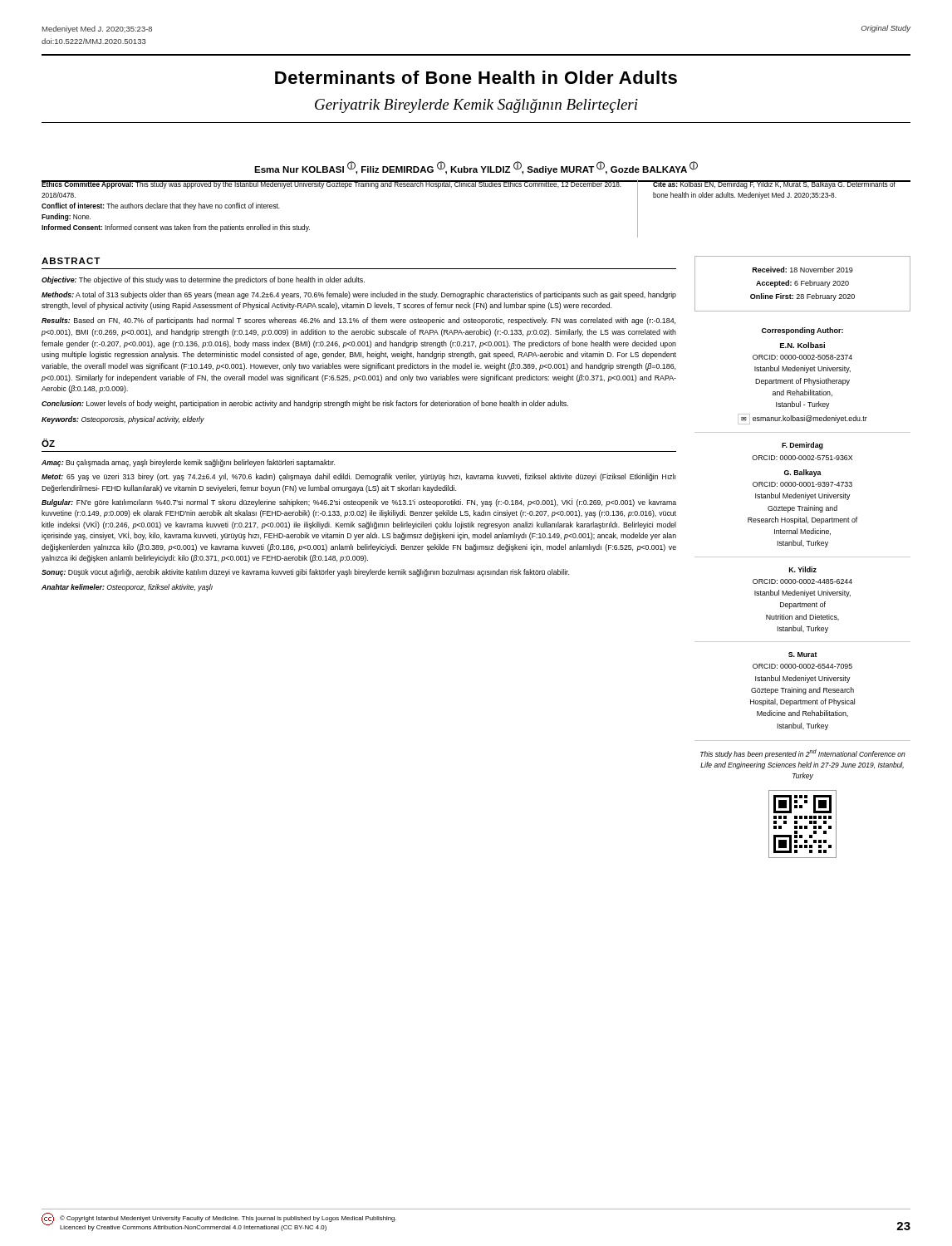Locate the text starting "Amaç: Bu çalışmada amaç, yaşlı"
This screenshot has width=952, height=1246.
tap(359, 518)
